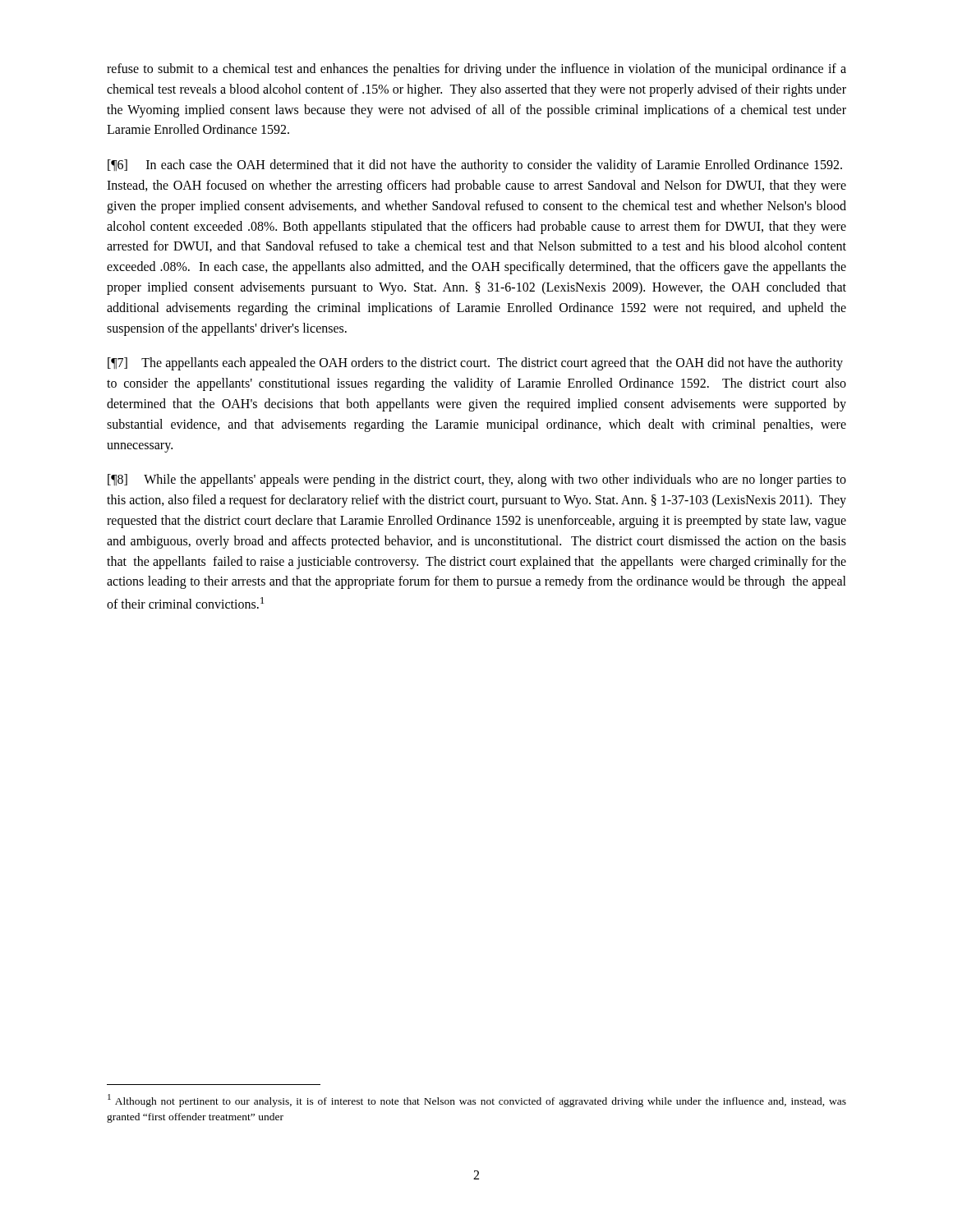Click the passage that begins "[¶7] The appellants each appealed the OAH orders"
Viewport: 953px width, 1232px height.
point(476,404)
